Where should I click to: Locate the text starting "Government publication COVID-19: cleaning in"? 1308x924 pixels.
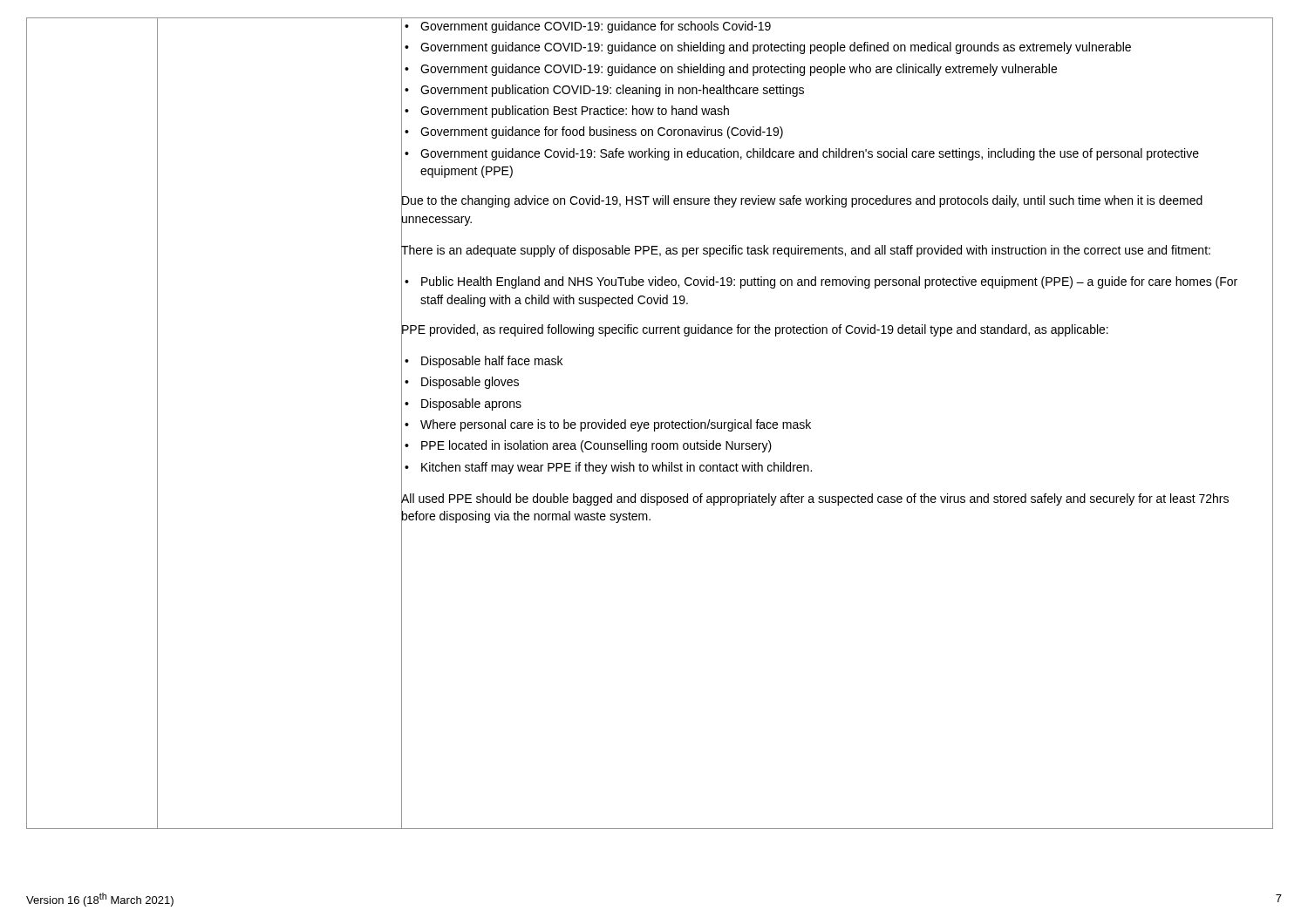(603, 90)
